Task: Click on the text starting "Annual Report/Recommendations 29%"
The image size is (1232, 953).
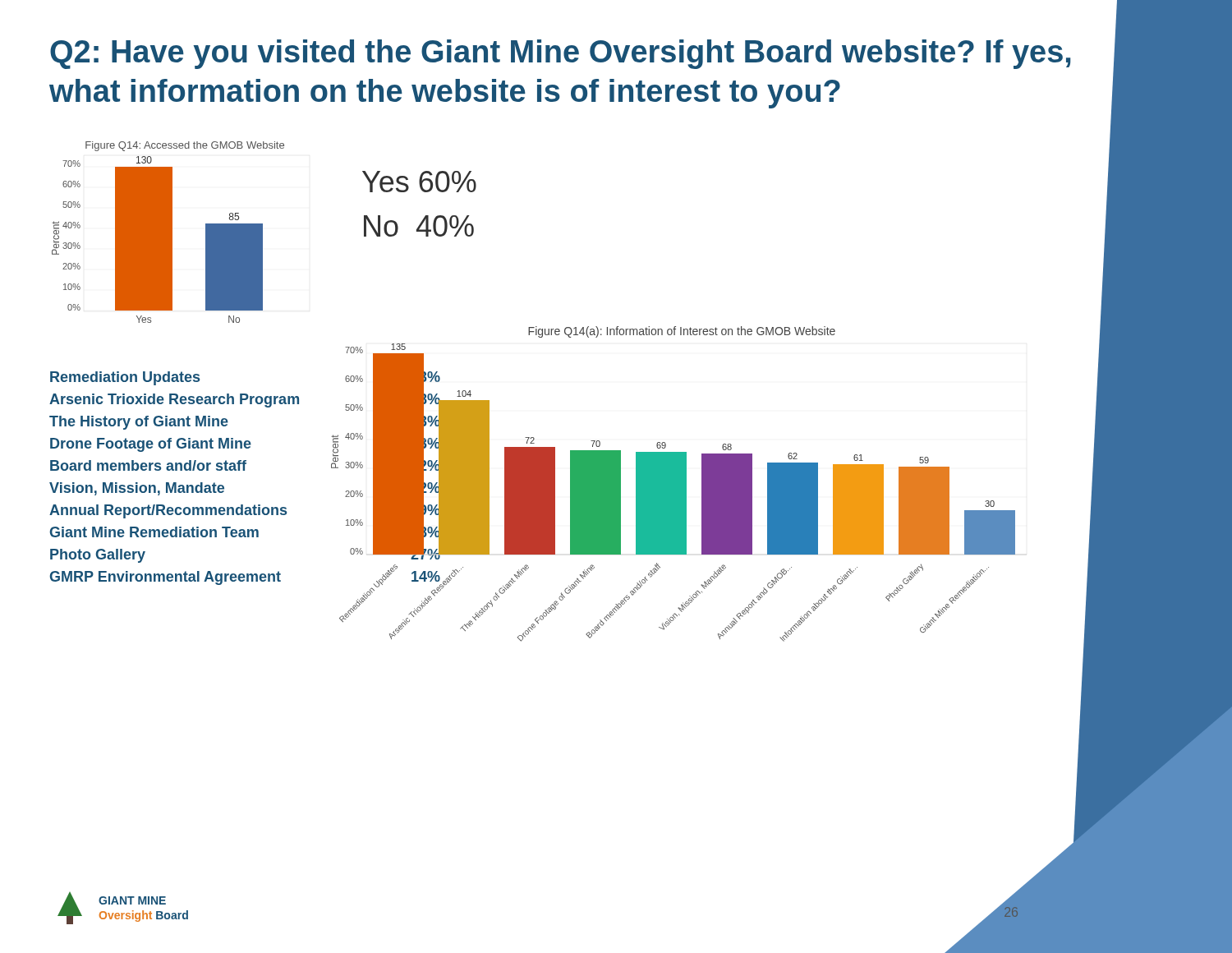Action: (245, 511)
